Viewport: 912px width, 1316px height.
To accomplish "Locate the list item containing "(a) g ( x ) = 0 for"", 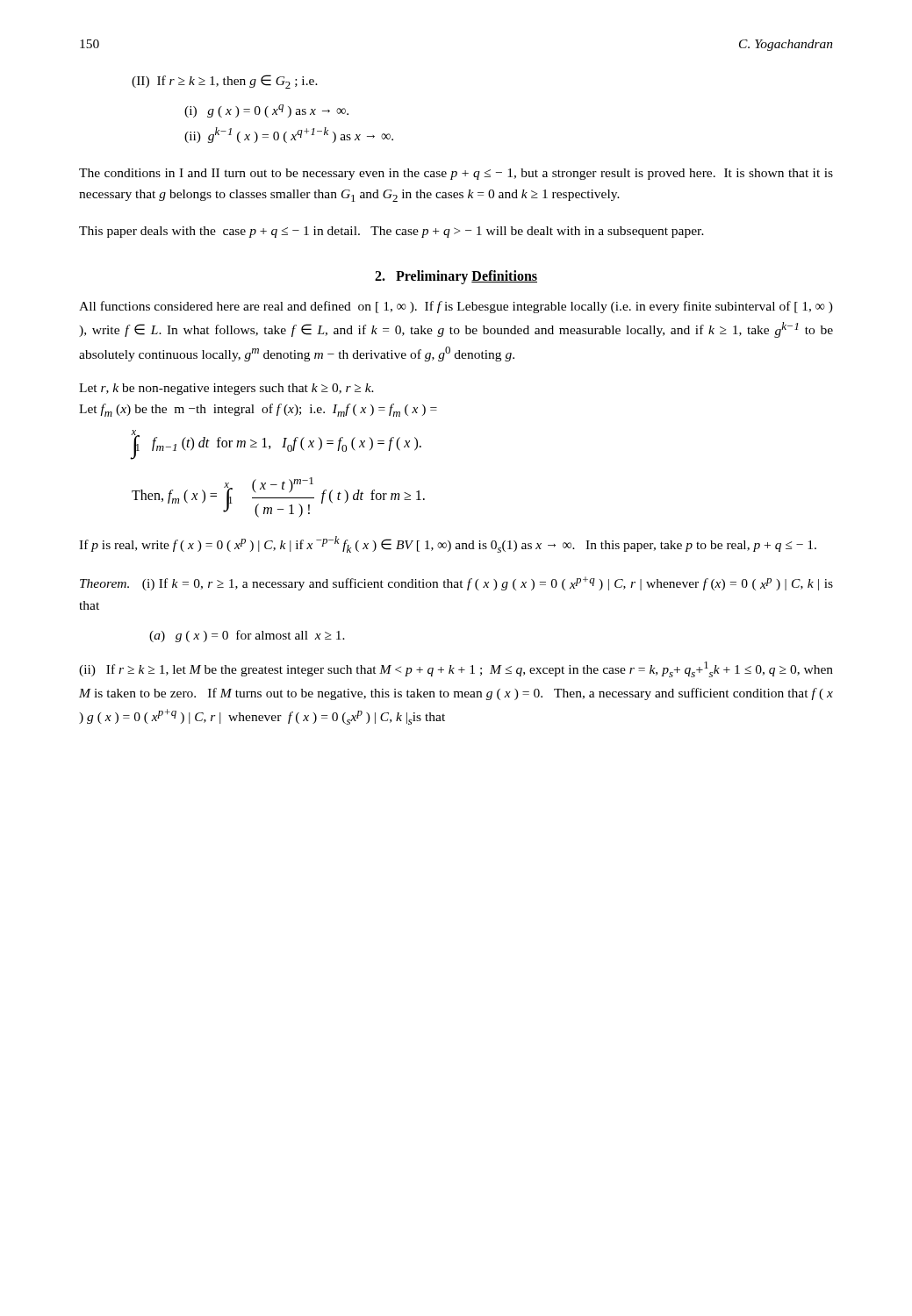I will pos(247,634).
